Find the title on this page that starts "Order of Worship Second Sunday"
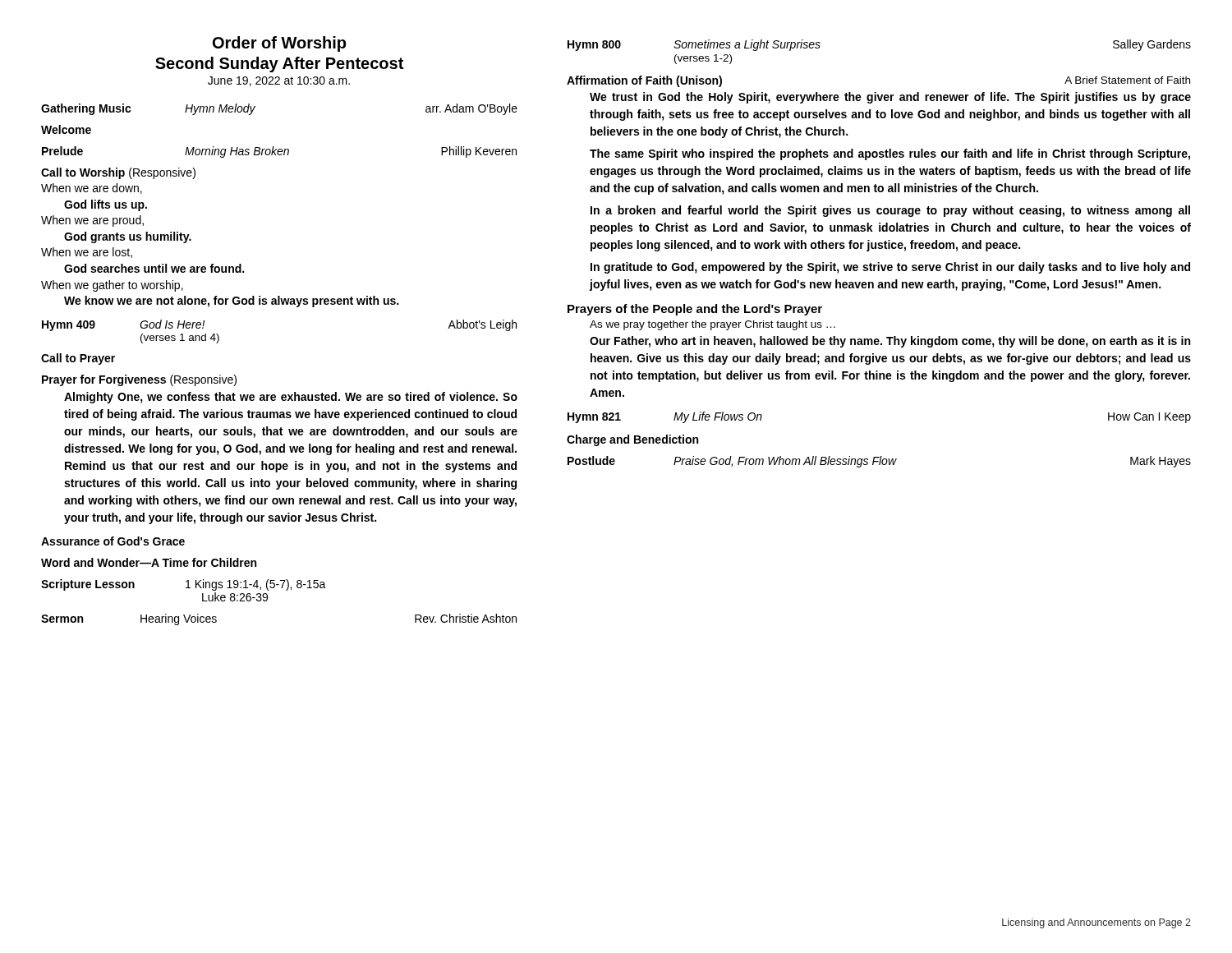The width and height of the screenshot is (1232, 953). (279, 60)
